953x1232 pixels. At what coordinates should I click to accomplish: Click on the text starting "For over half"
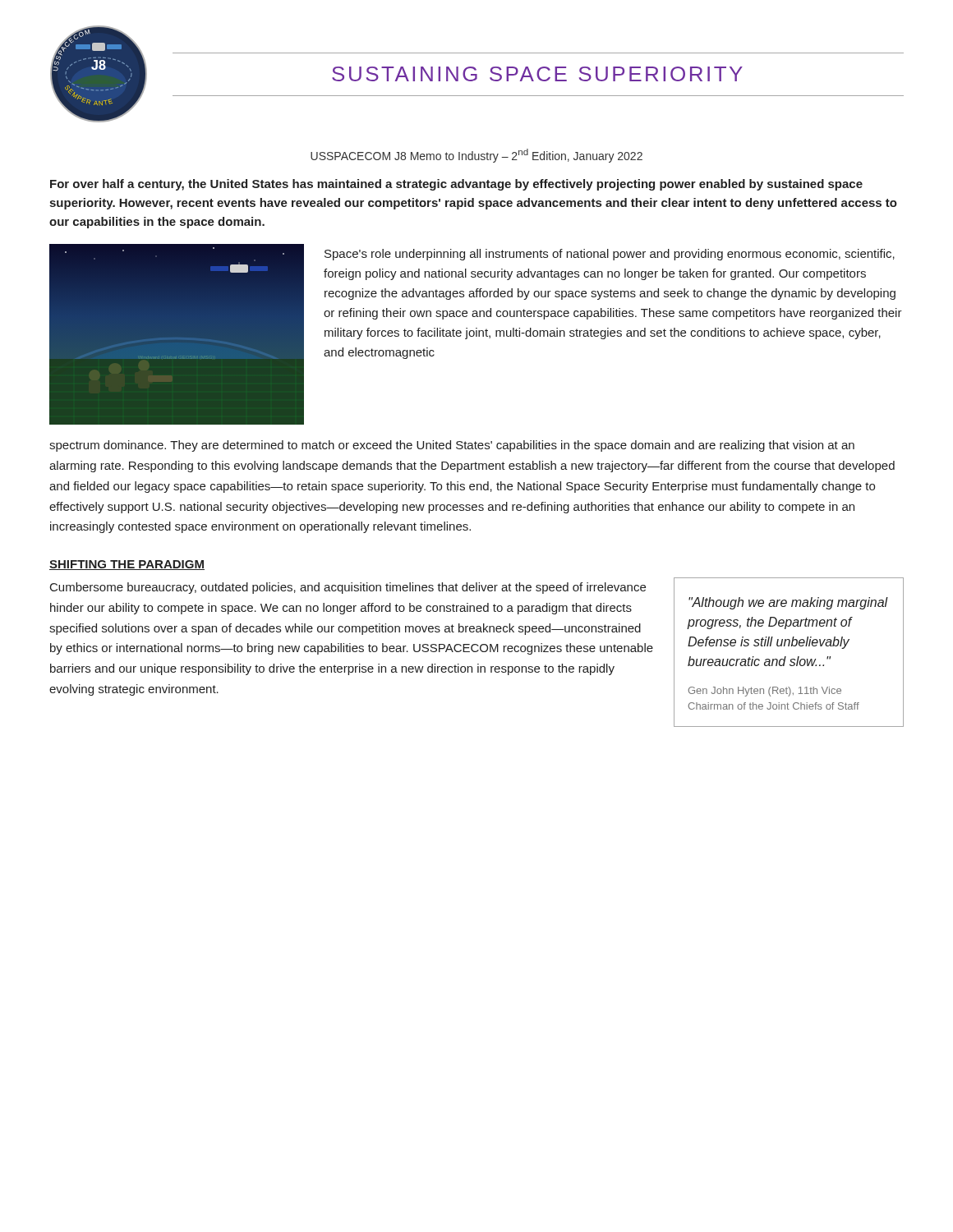pos(473,202)
